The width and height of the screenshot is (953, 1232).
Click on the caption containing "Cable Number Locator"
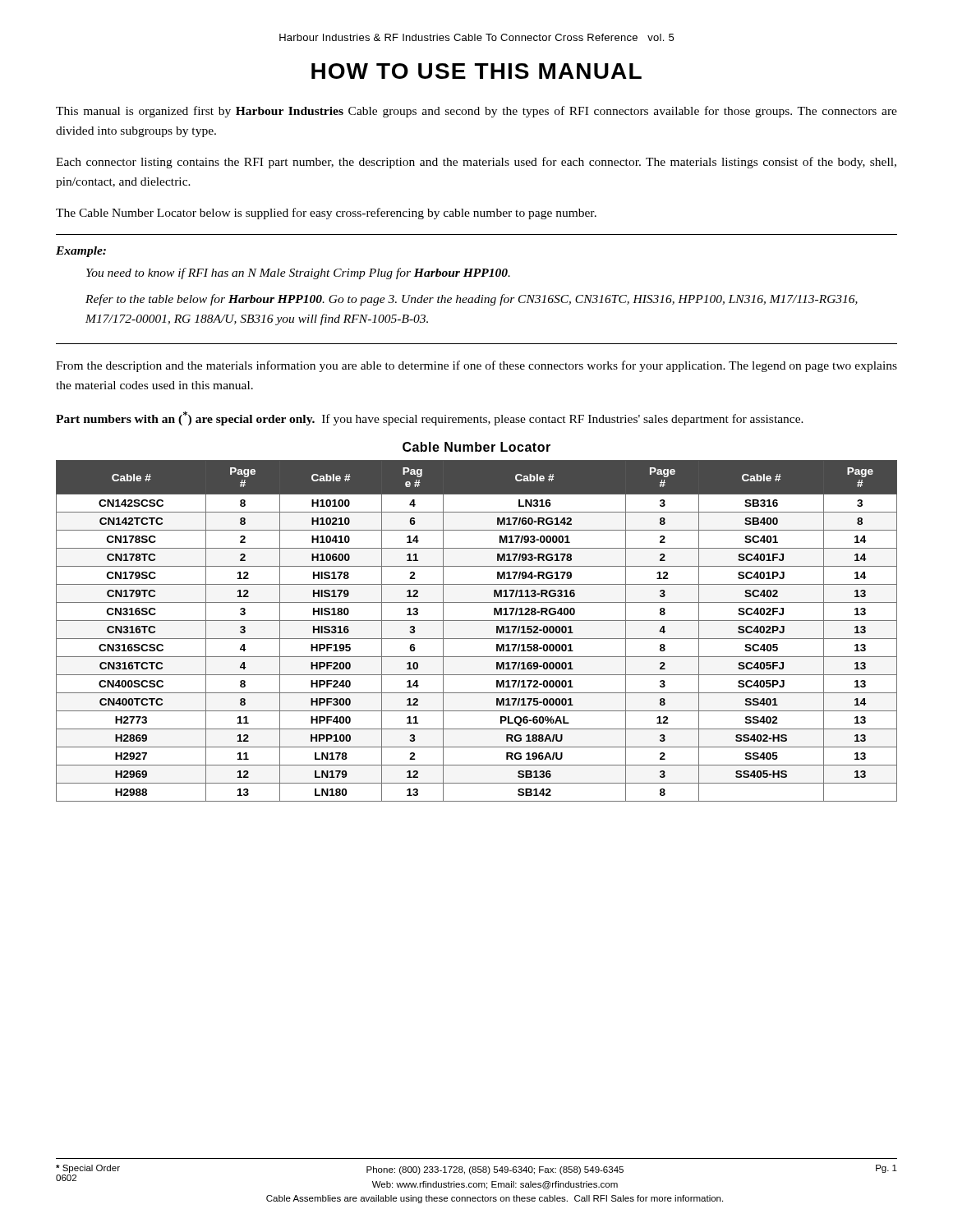(476, 448)
